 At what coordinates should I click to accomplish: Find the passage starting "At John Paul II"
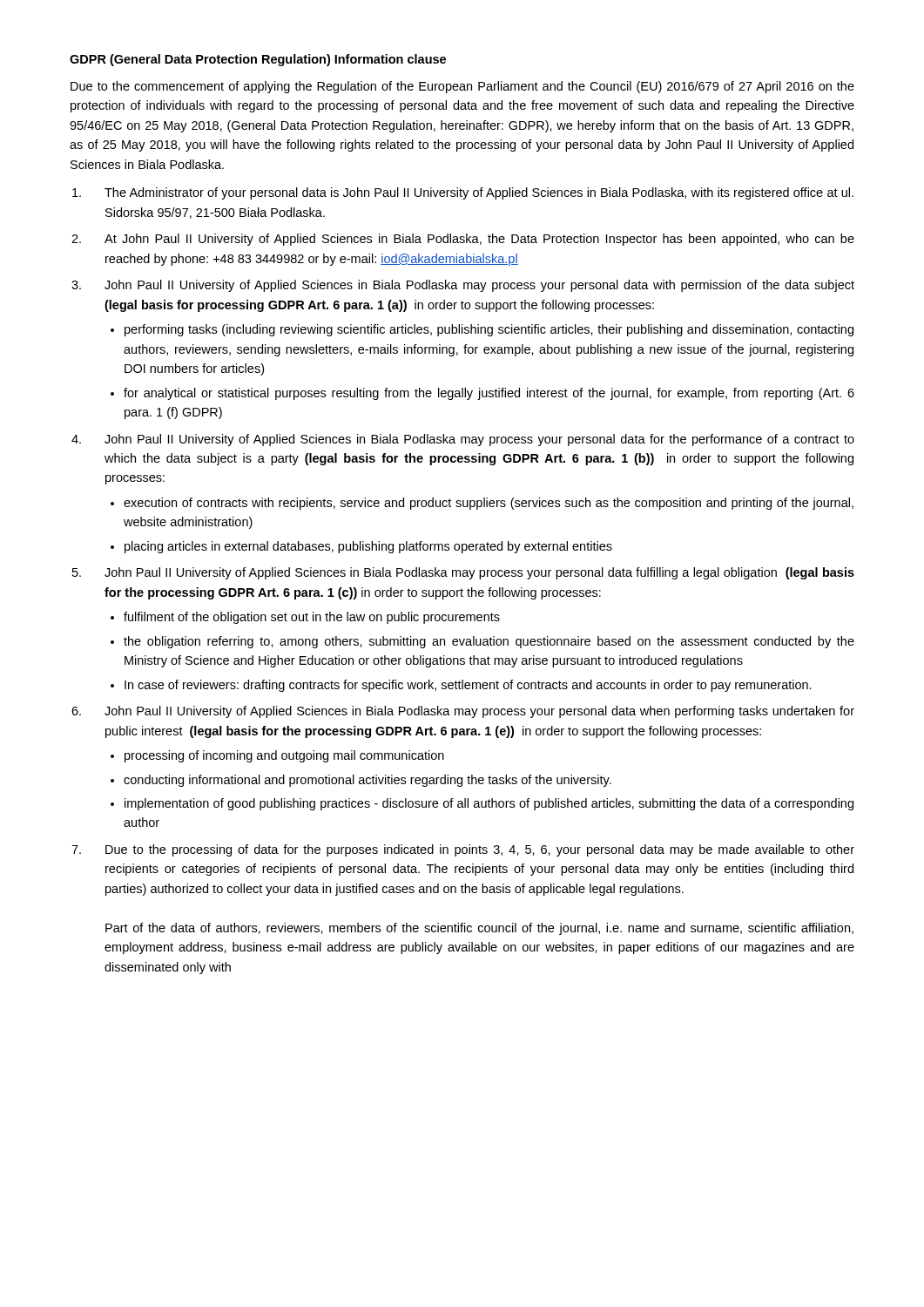(479, 249)
